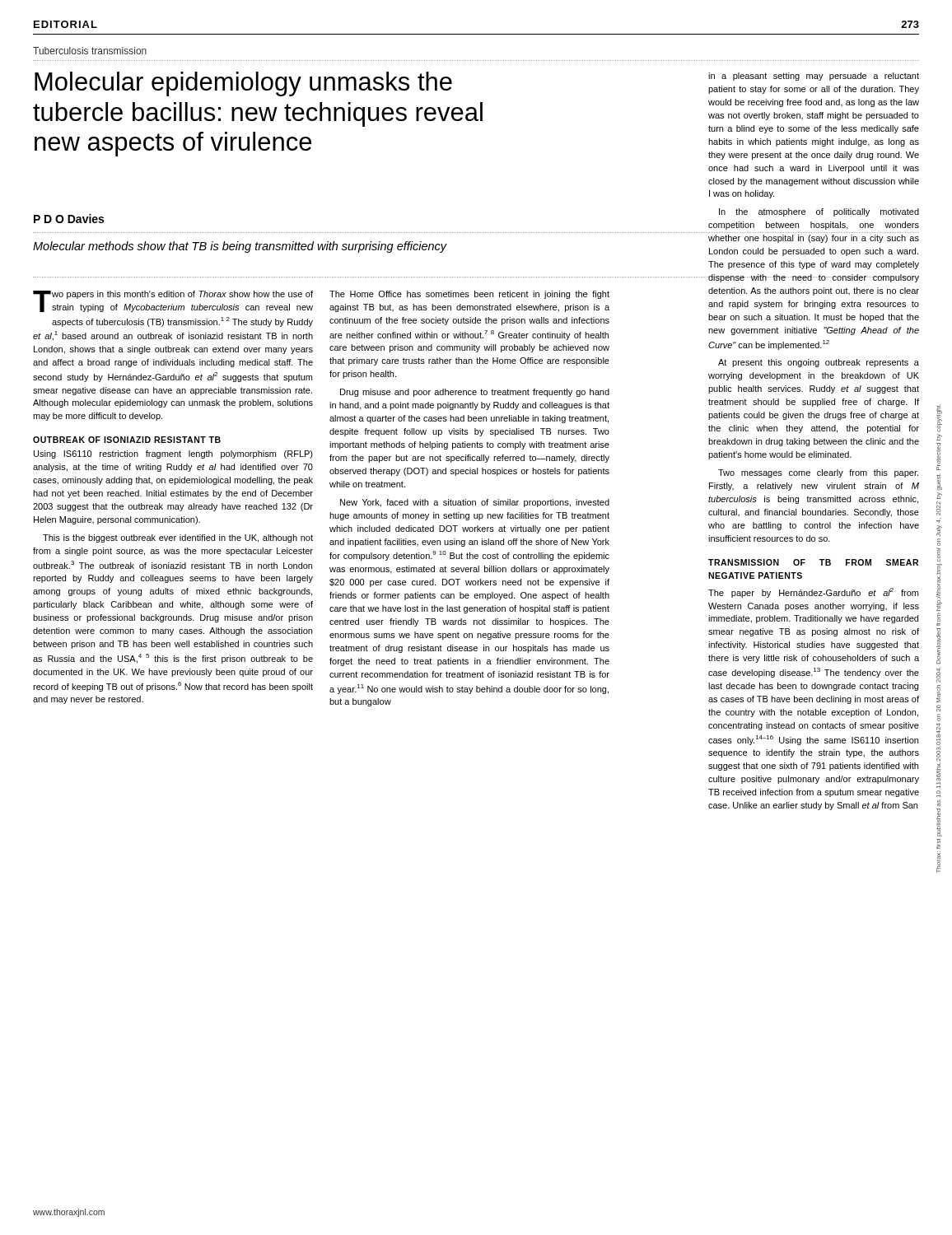Click the passage that begins "in a pleasant"
The width and height of the screenshot is (952, 1235).
pos(814,441)
